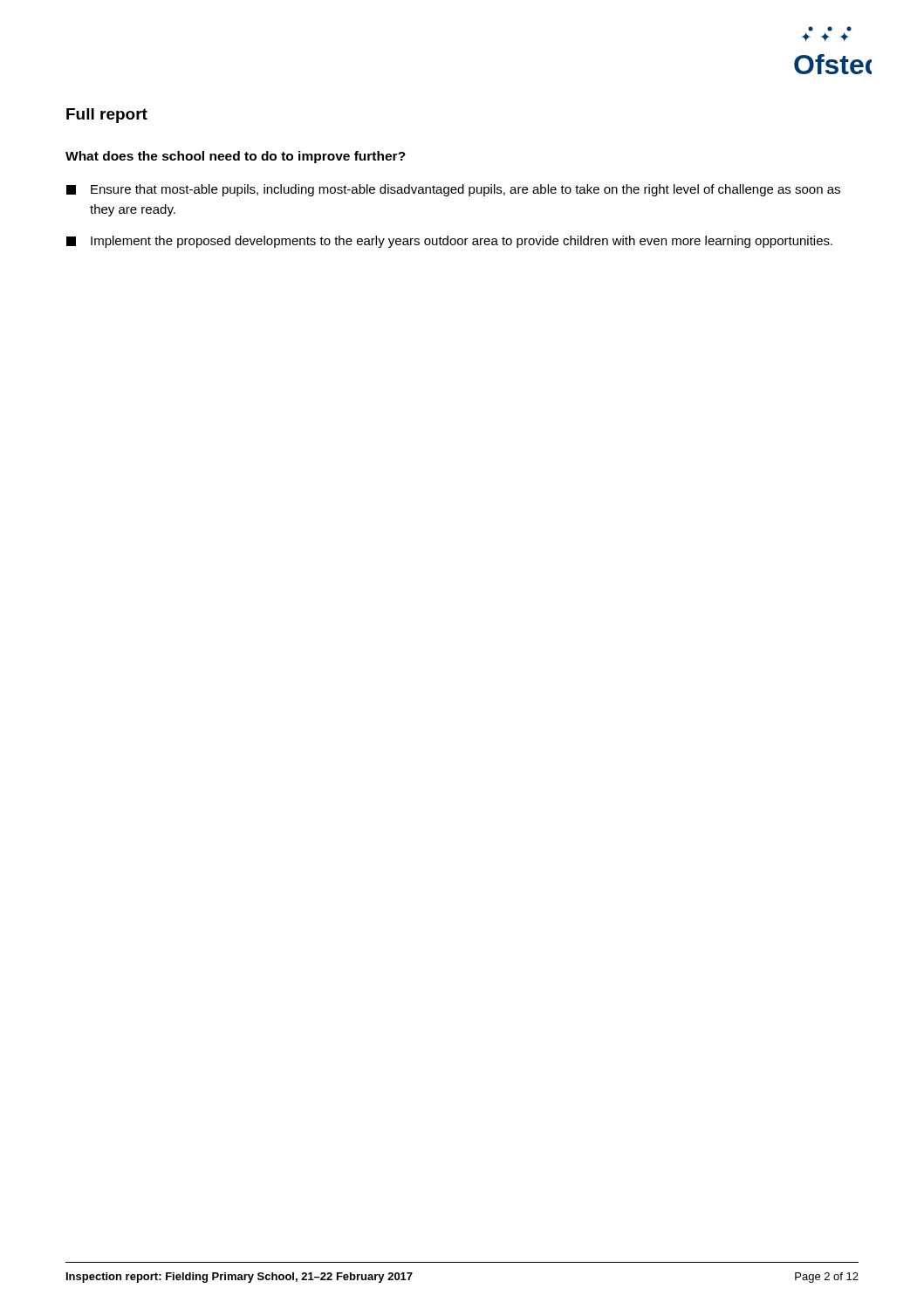Find the text block starting "Full report"
This screenshot has width=924, height=1309.
106,114
